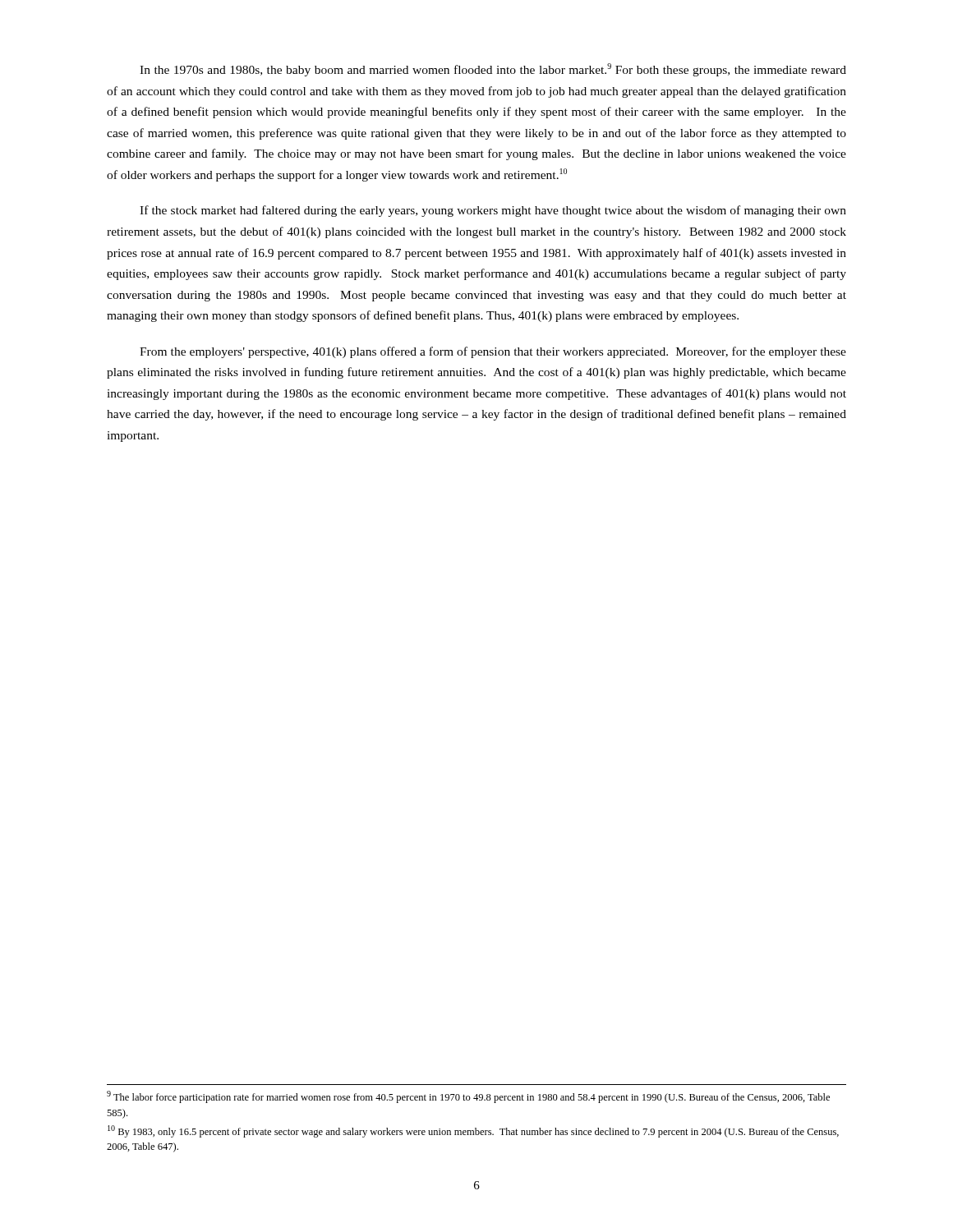The height and width of the screenshot is (1232, 953).
Task: Find the block on this page that starts "In the 1970s and 1980s, the baby"
Action: click(476, 121)
